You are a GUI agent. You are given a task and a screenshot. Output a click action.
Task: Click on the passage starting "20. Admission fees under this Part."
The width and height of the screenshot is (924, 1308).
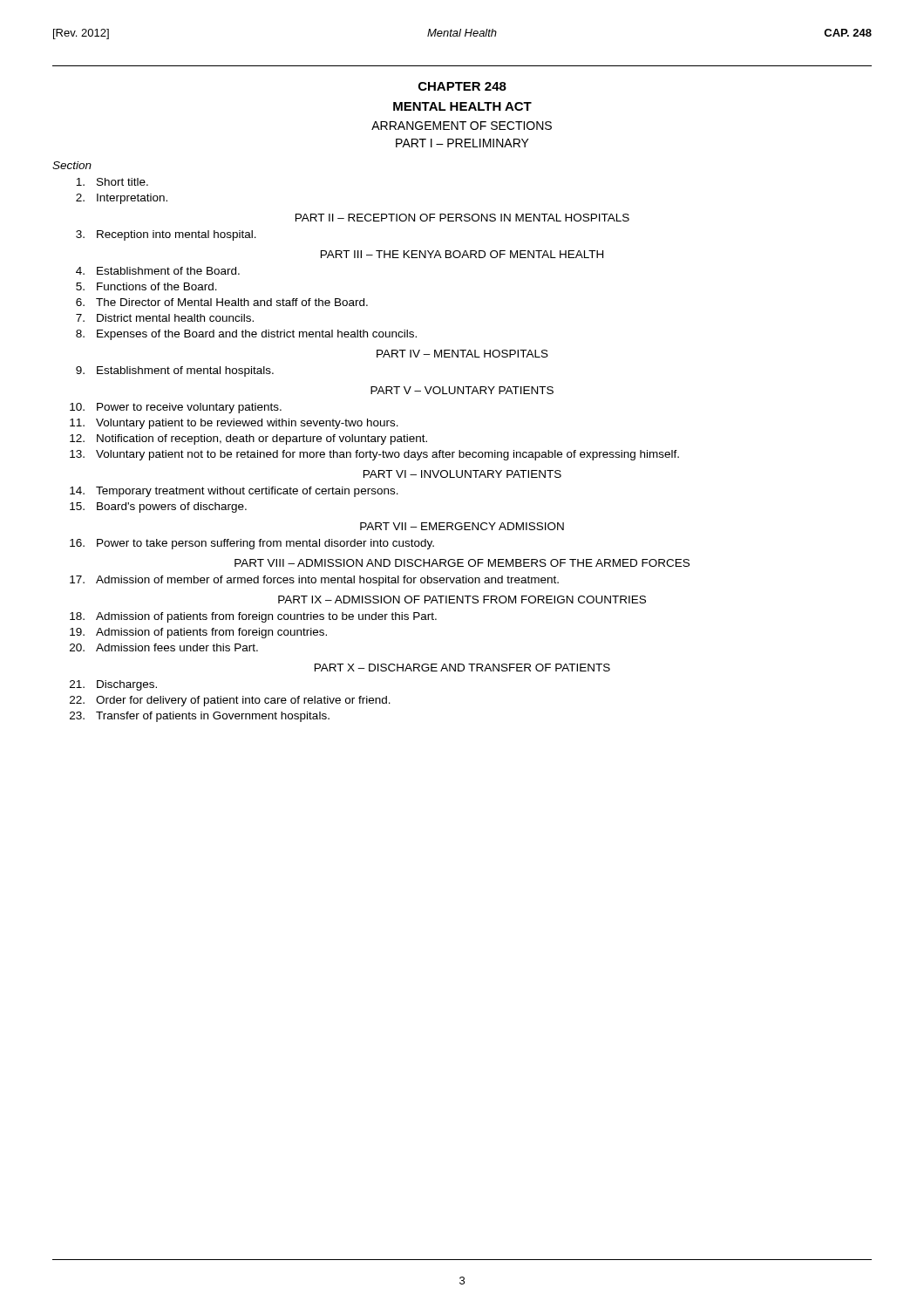coord(164,647)
